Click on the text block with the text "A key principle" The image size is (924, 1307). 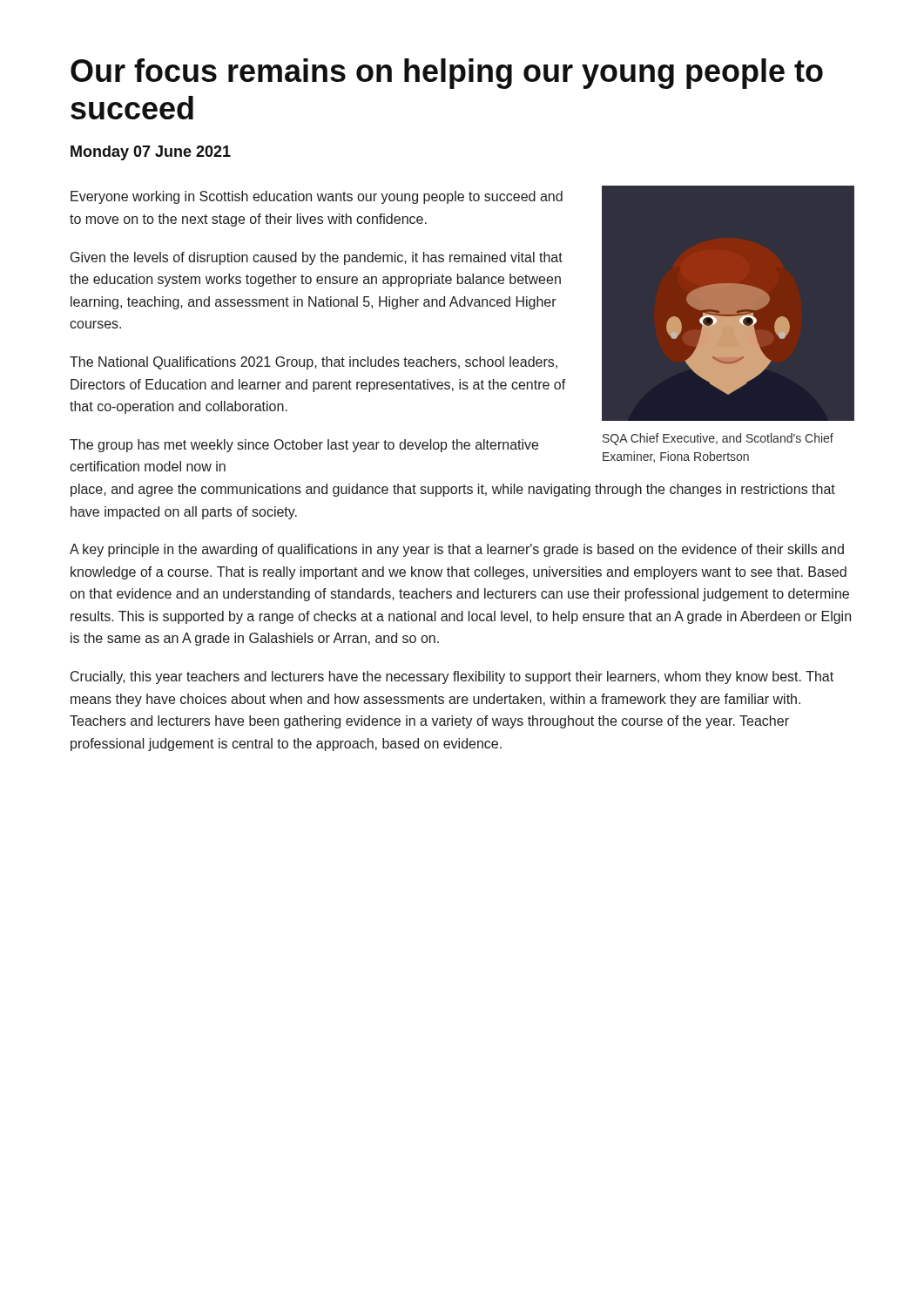pos(461,594)
